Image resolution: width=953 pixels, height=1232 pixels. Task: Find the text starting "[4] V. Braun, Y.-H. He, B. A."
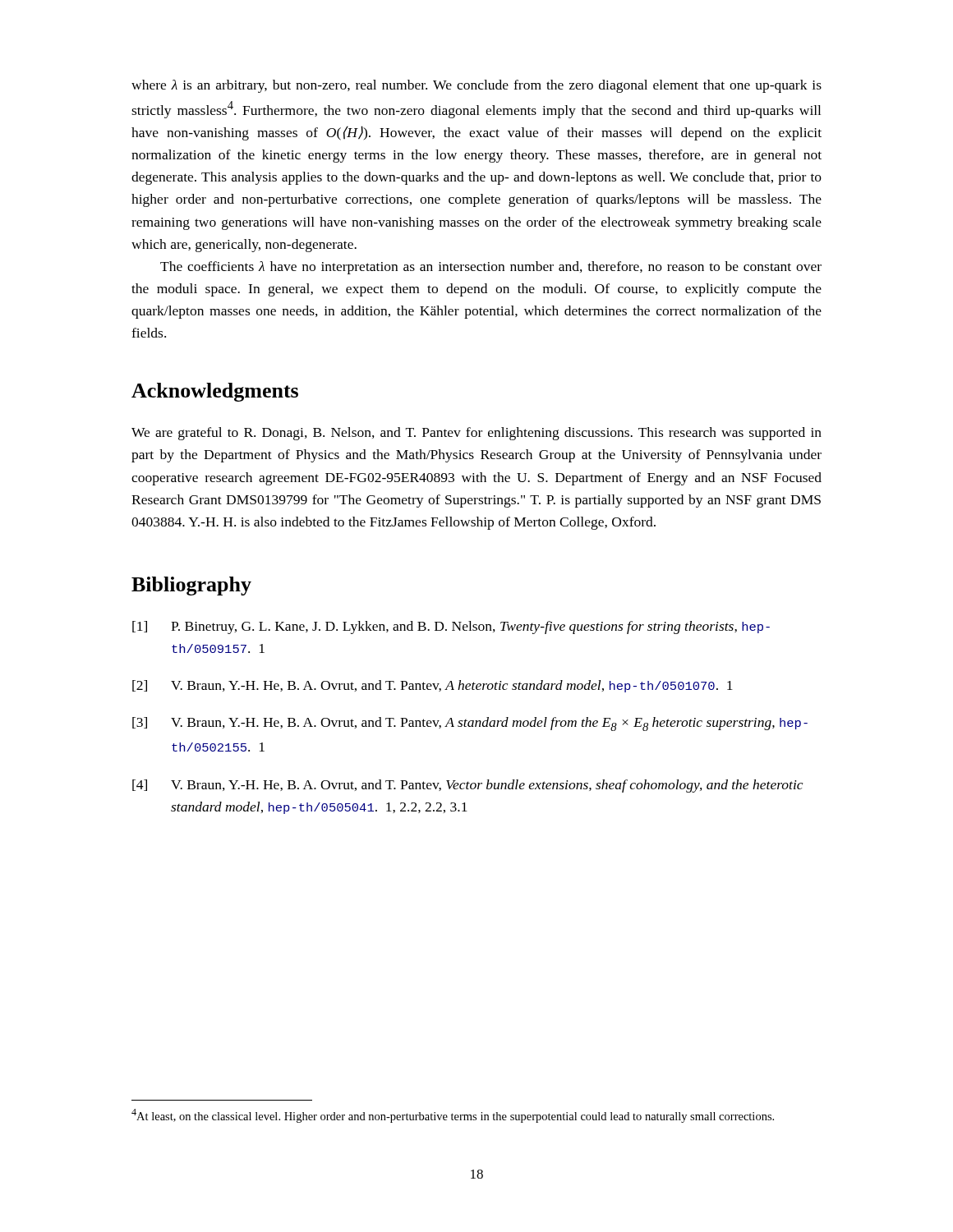[x=476, y=796]
